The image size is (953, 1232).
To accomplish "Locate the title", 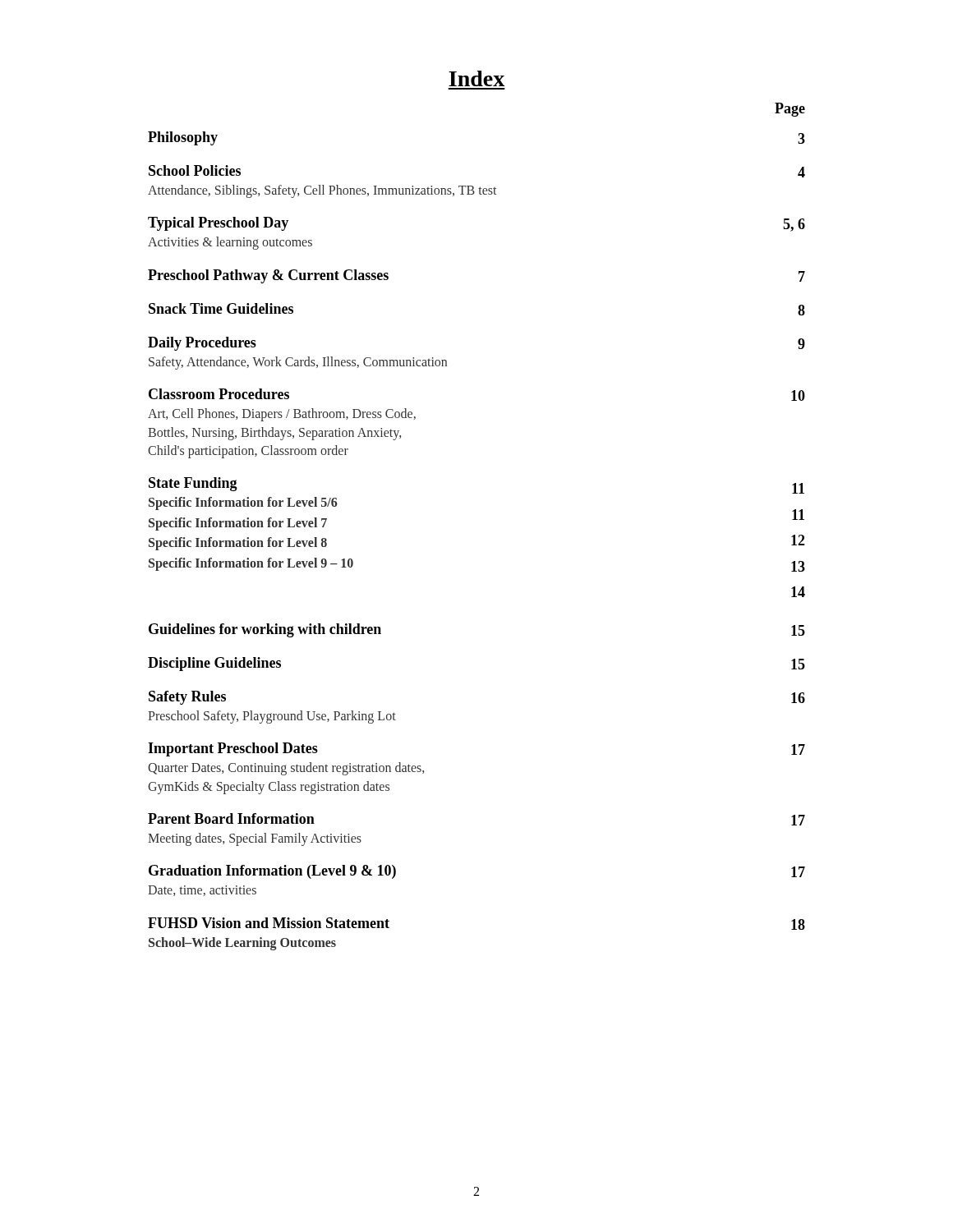I will coord(476,78).
